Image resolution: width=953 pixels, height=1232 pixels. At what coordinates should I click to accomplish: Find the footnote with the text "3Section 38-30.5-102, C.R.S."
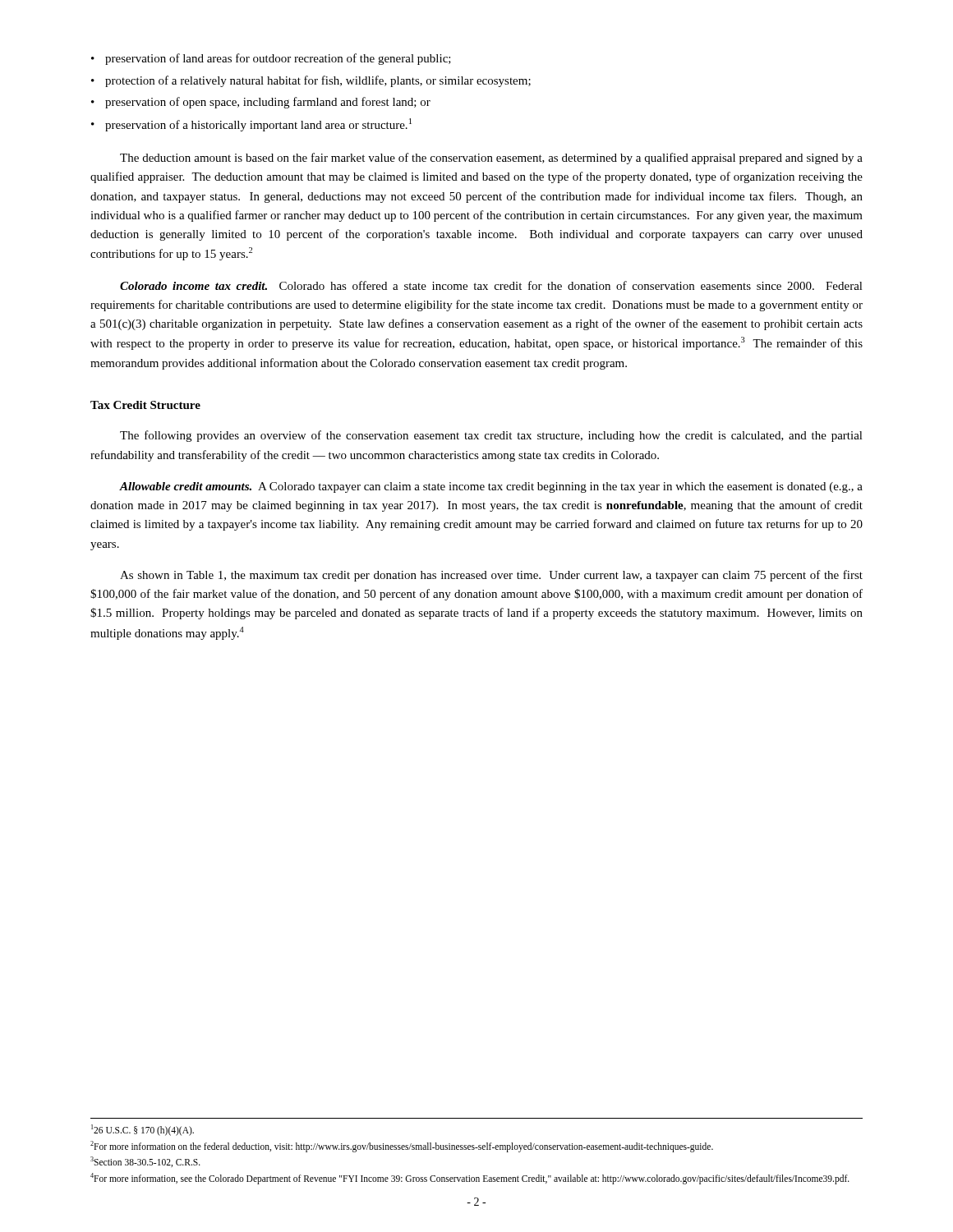tap(145, 1161)
